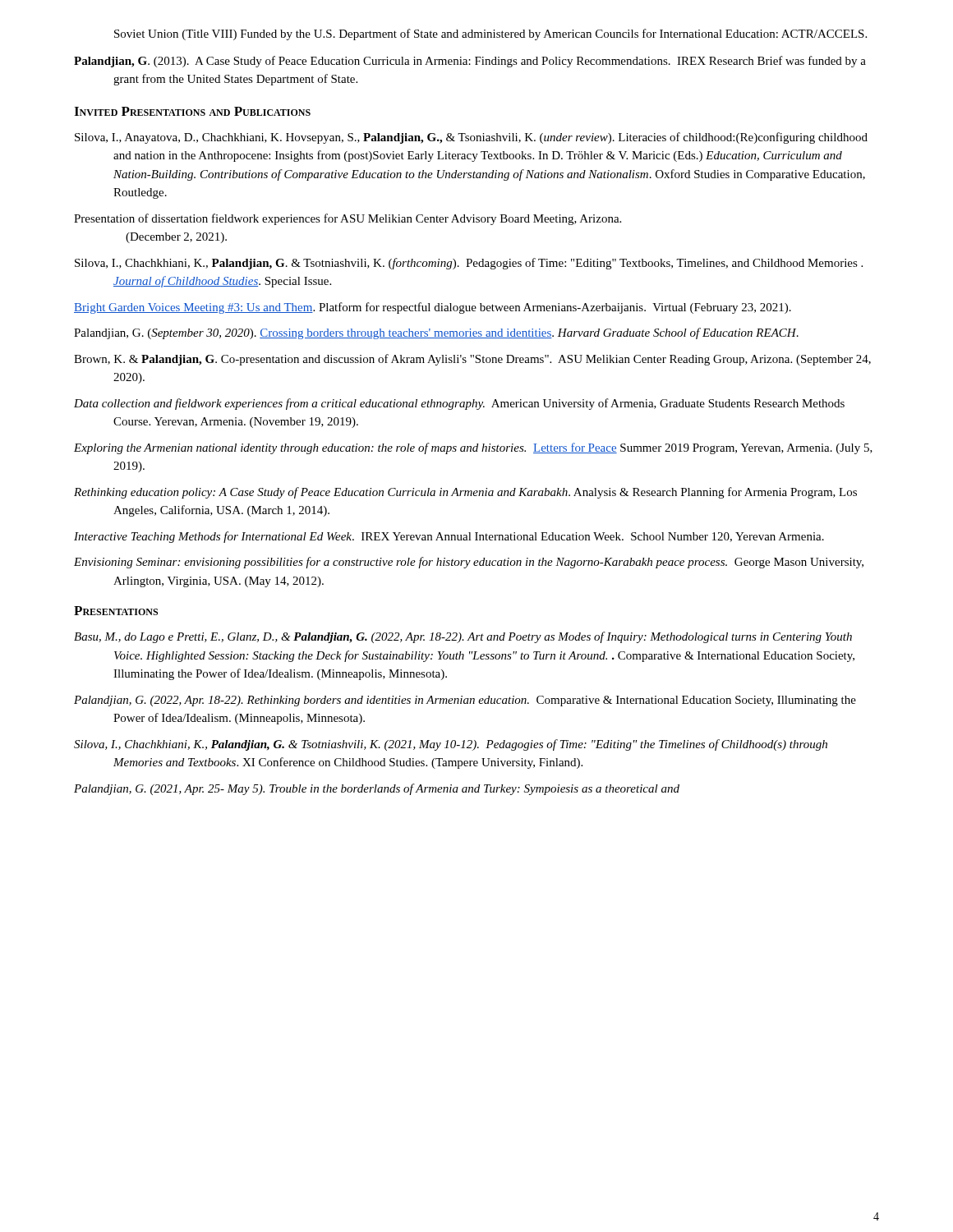Point to the text block starting "Presentation of dissertation fieldwork experiences for ASU Melikian"
The height and width of the screenshot is (1232, 953).
point(348,227)
